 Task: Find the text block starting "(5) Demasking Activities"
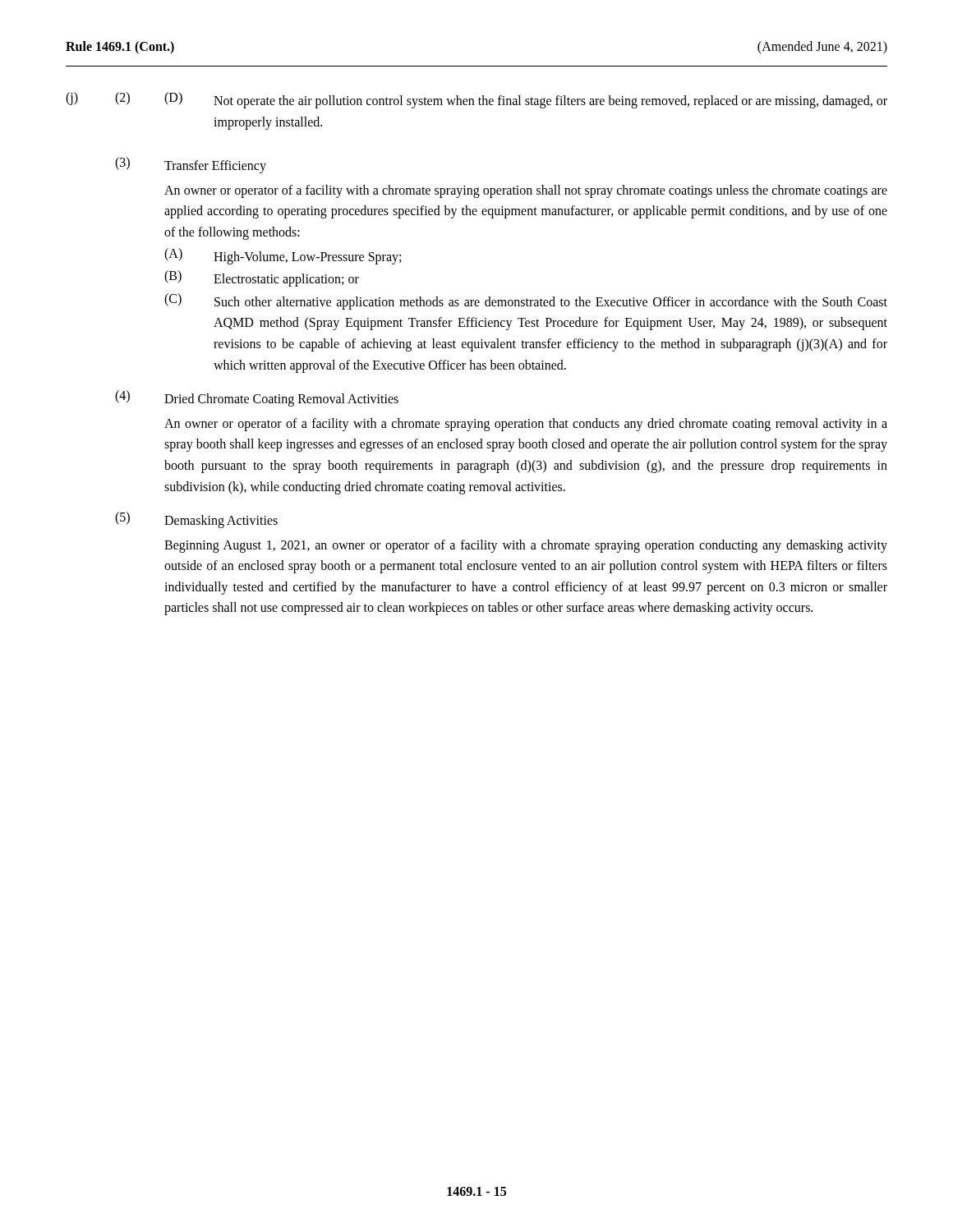[196, 520]
